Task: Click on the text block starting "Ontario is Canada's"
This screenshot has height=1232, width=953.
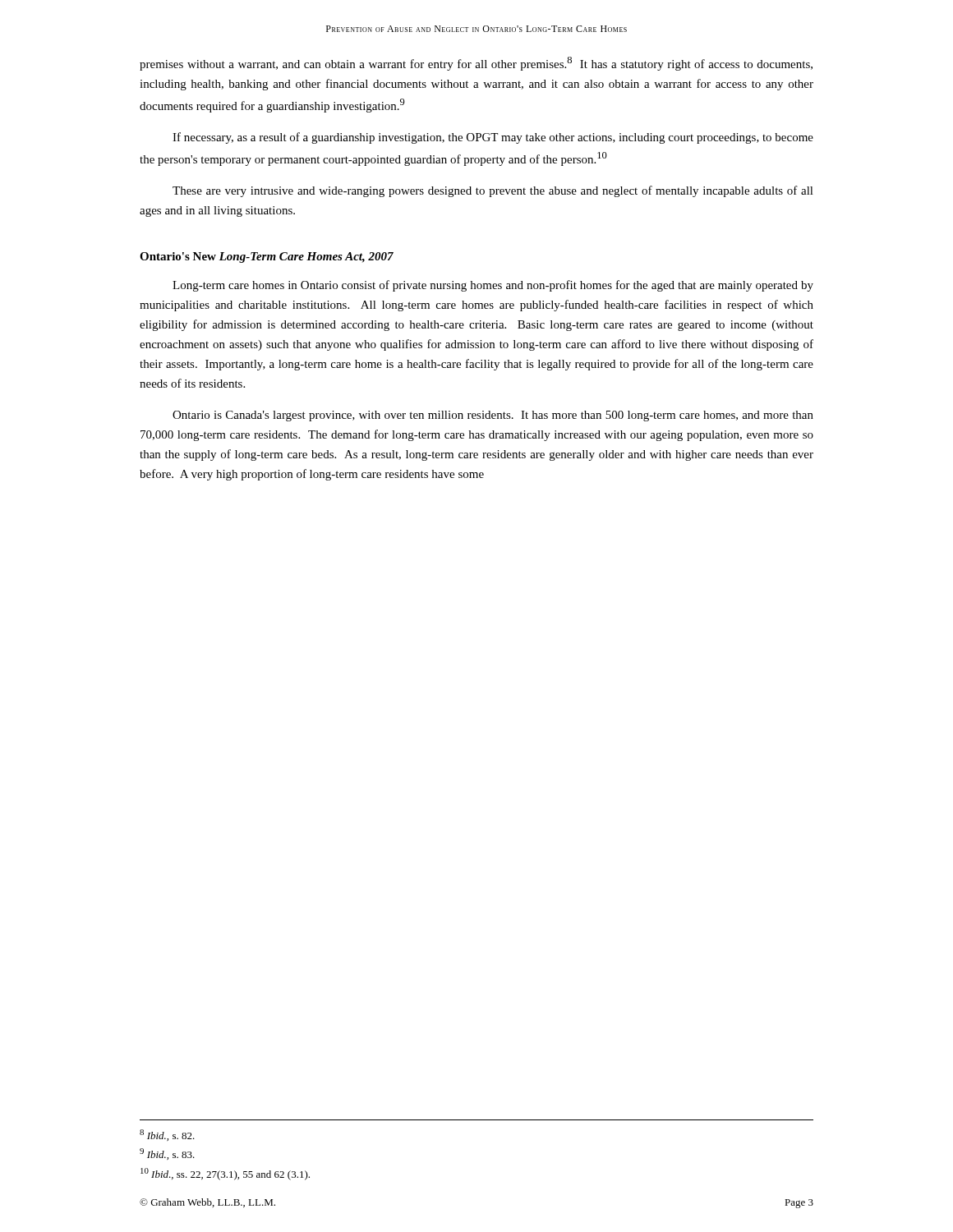Action: pyautogui.click(x=476, y=444)
